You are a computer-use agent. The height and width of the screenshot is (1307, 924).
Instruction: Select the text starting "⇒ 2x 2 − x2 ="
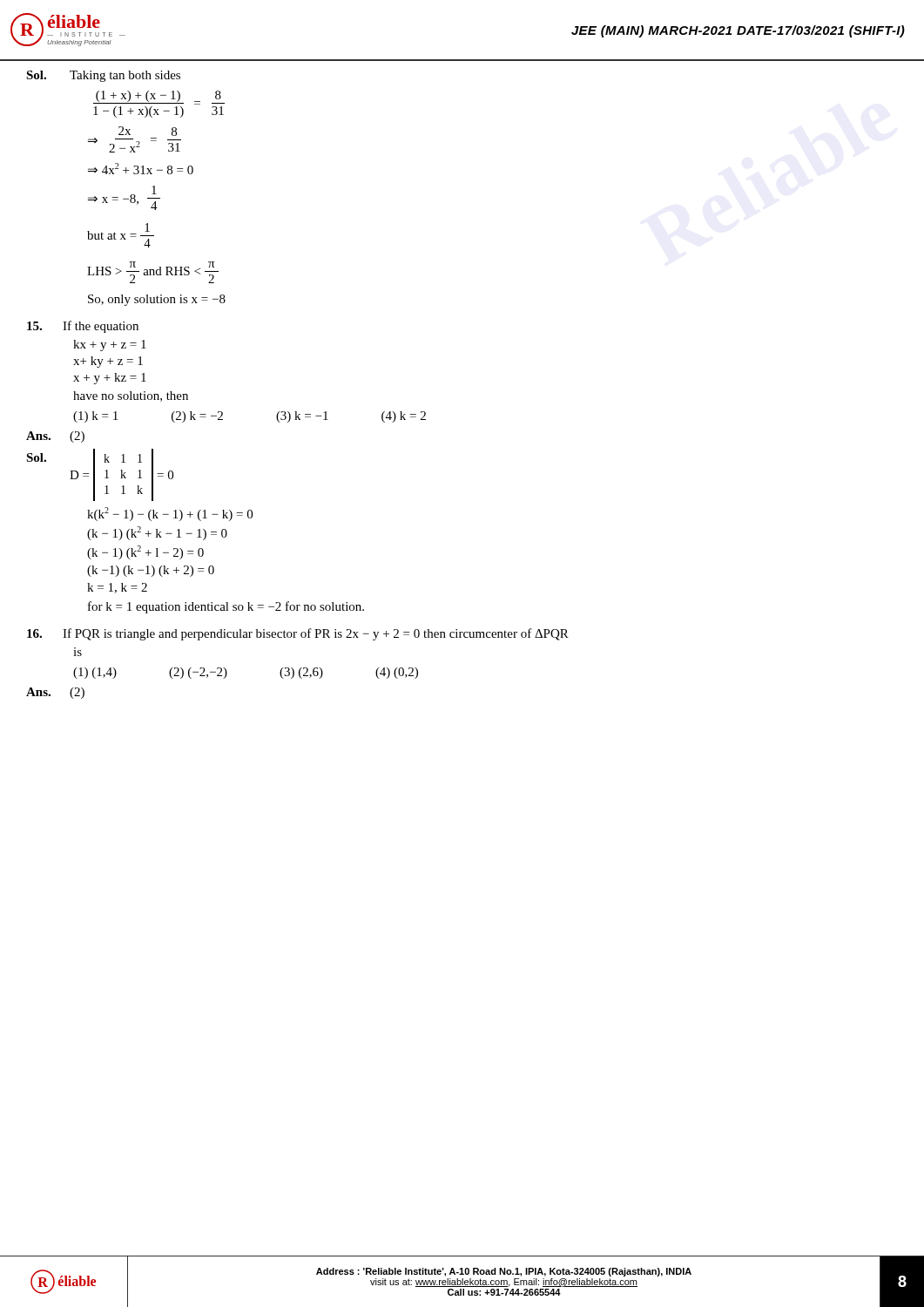point(136,140)
